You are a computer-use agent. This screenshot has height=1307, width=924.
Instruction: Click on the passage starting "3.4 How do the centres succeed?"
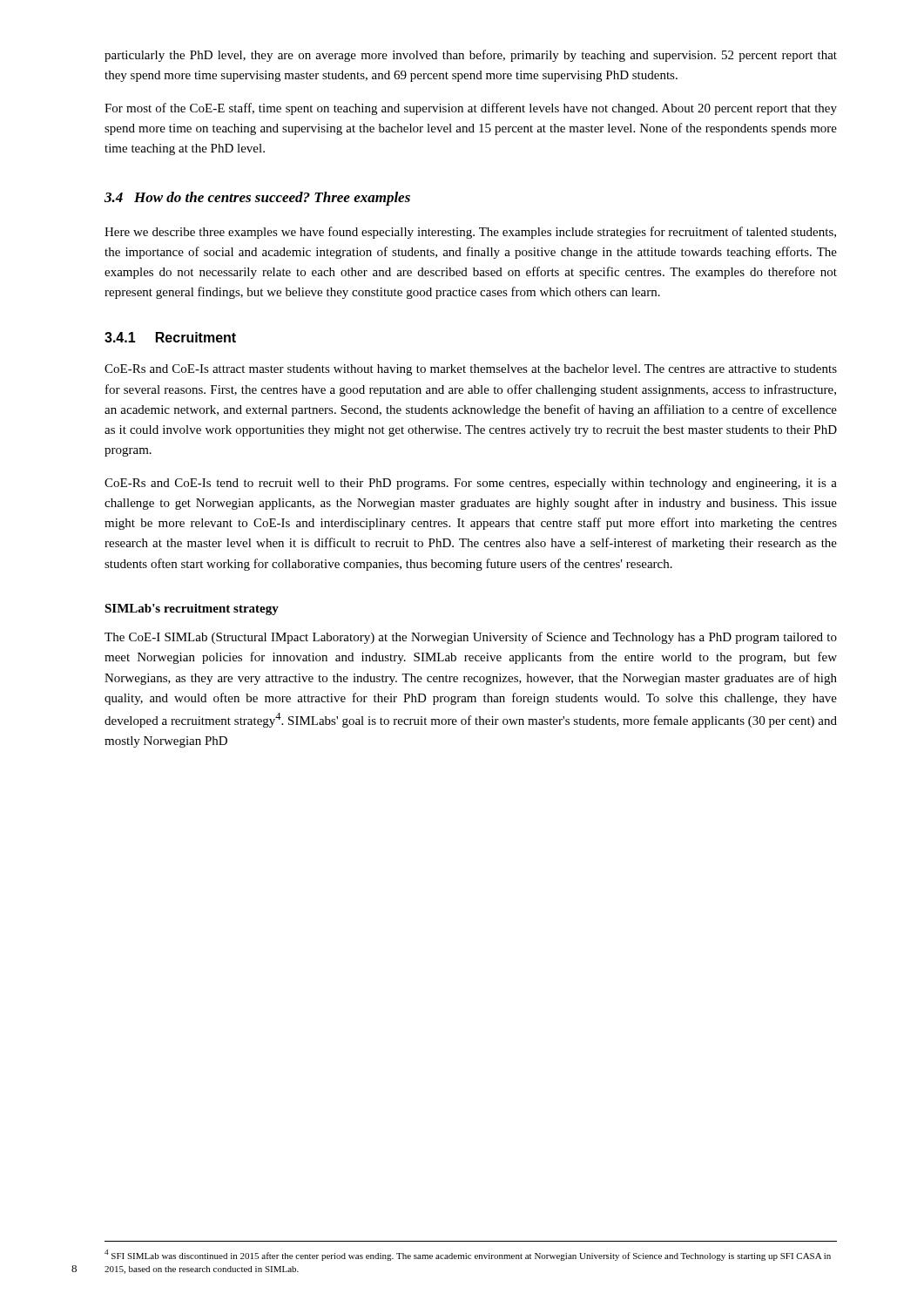click(x=257, y=199)
